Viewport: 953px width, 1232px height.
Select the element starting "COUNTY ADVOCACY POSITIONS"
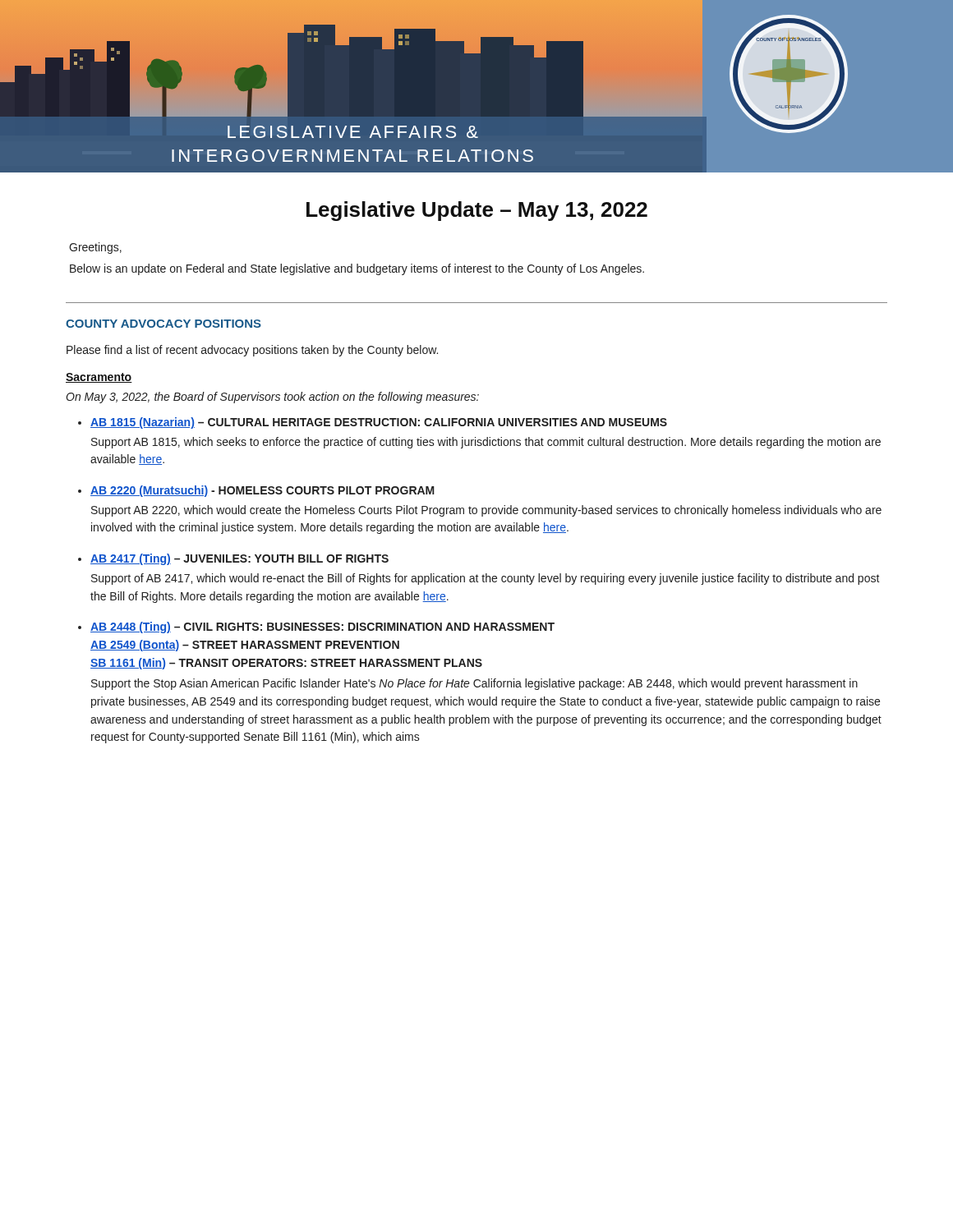click(164, 323)
